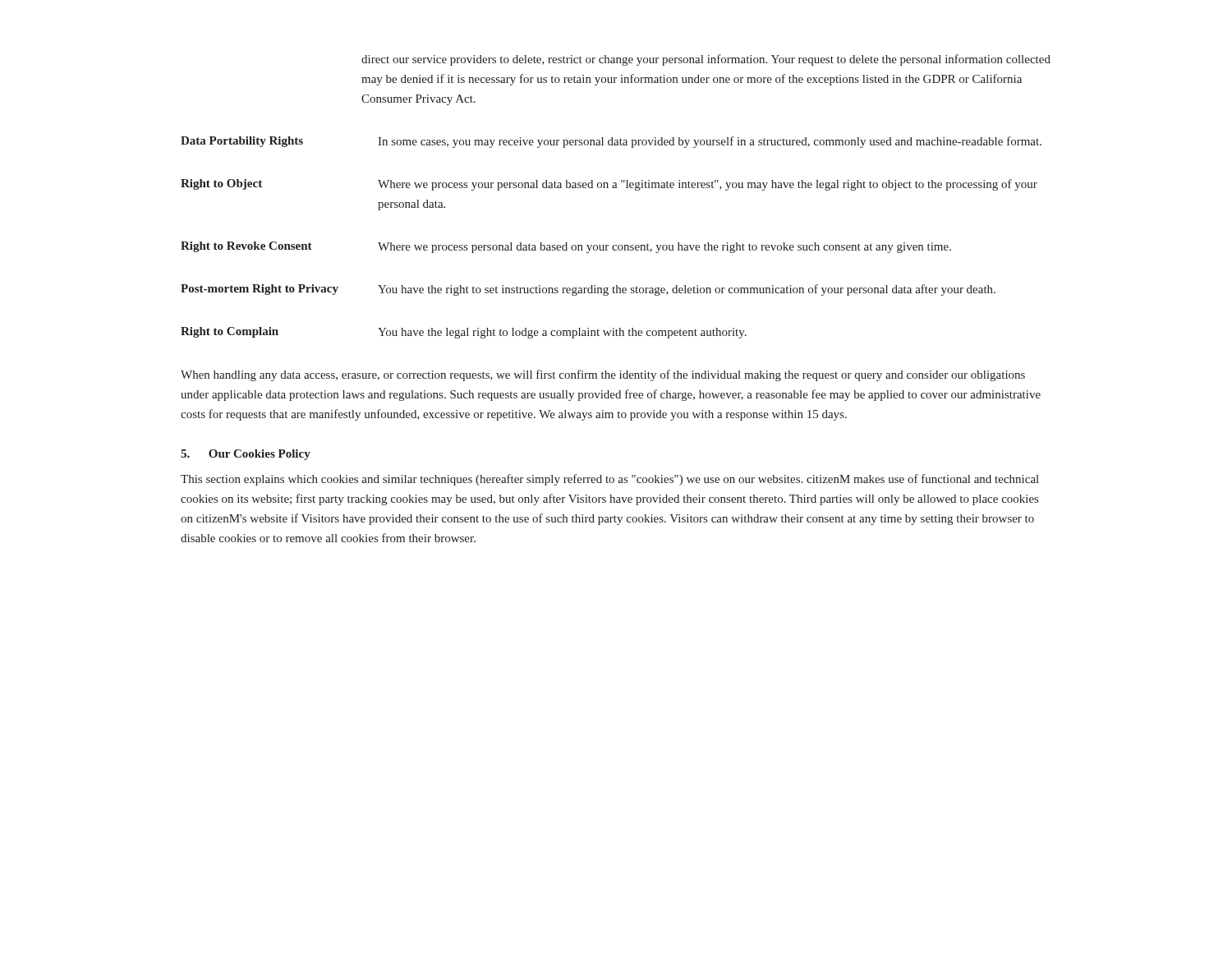This screenshot has height=953, width=1232.
Task: Select the block starting "Post-mortem Right to Privacy You have"
Action: 616,289
